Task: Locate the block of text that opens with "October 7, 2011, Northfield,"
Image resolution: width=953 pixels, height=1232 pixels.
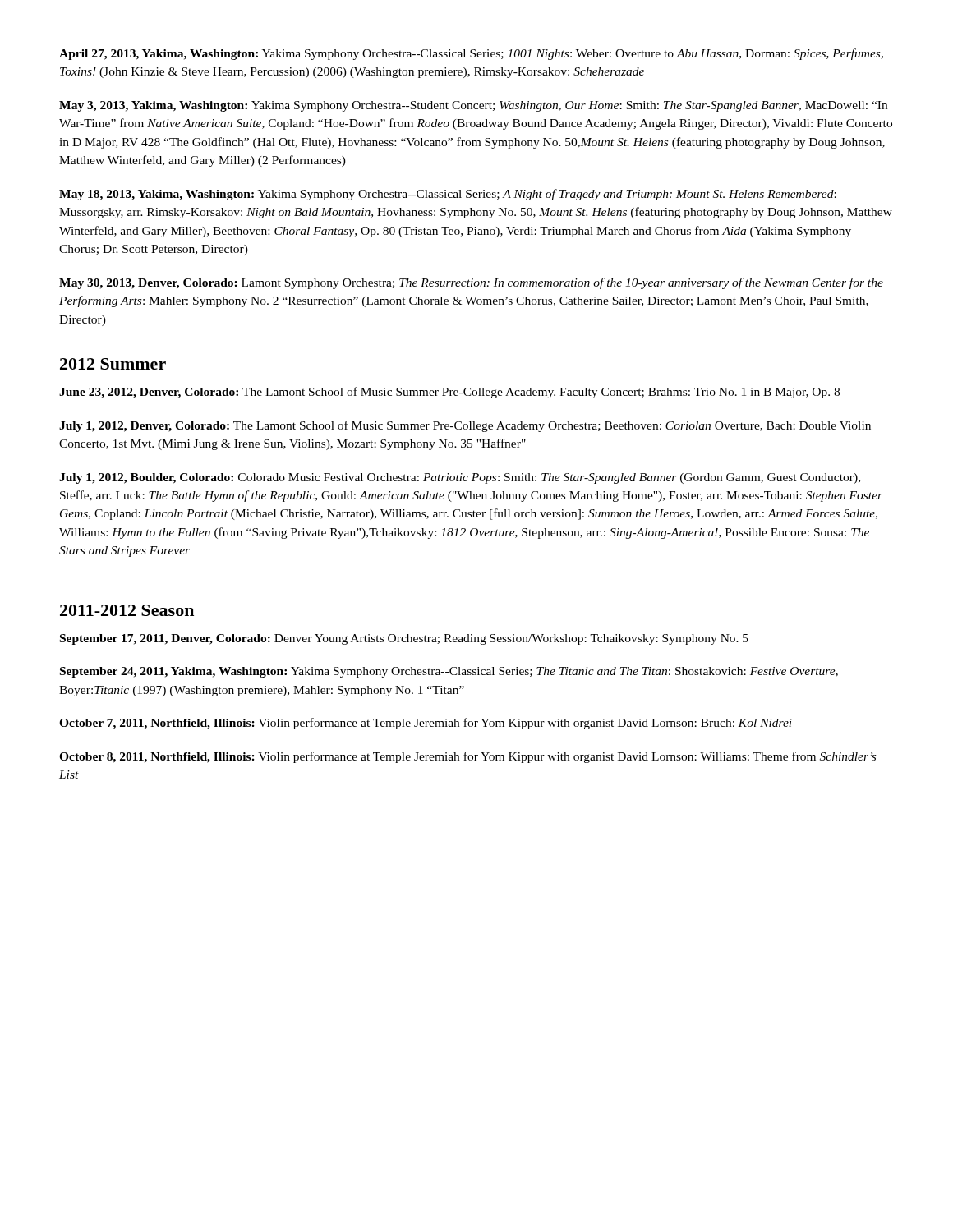Action: (x=426, y=723)
